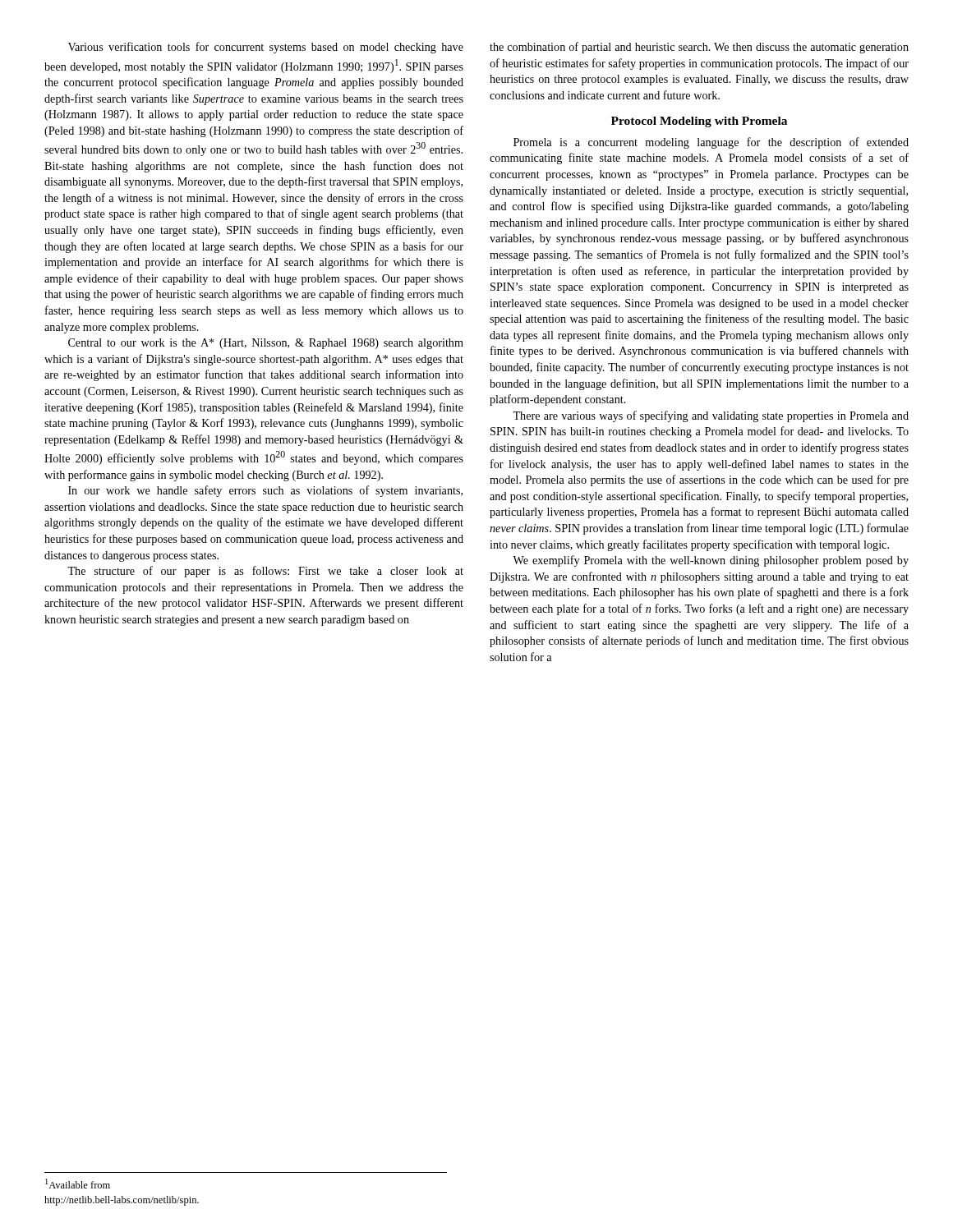Select the element starting "Promela is a"
The width and height of the screenshot is (953, 1232).
click(x=699, y=271)
